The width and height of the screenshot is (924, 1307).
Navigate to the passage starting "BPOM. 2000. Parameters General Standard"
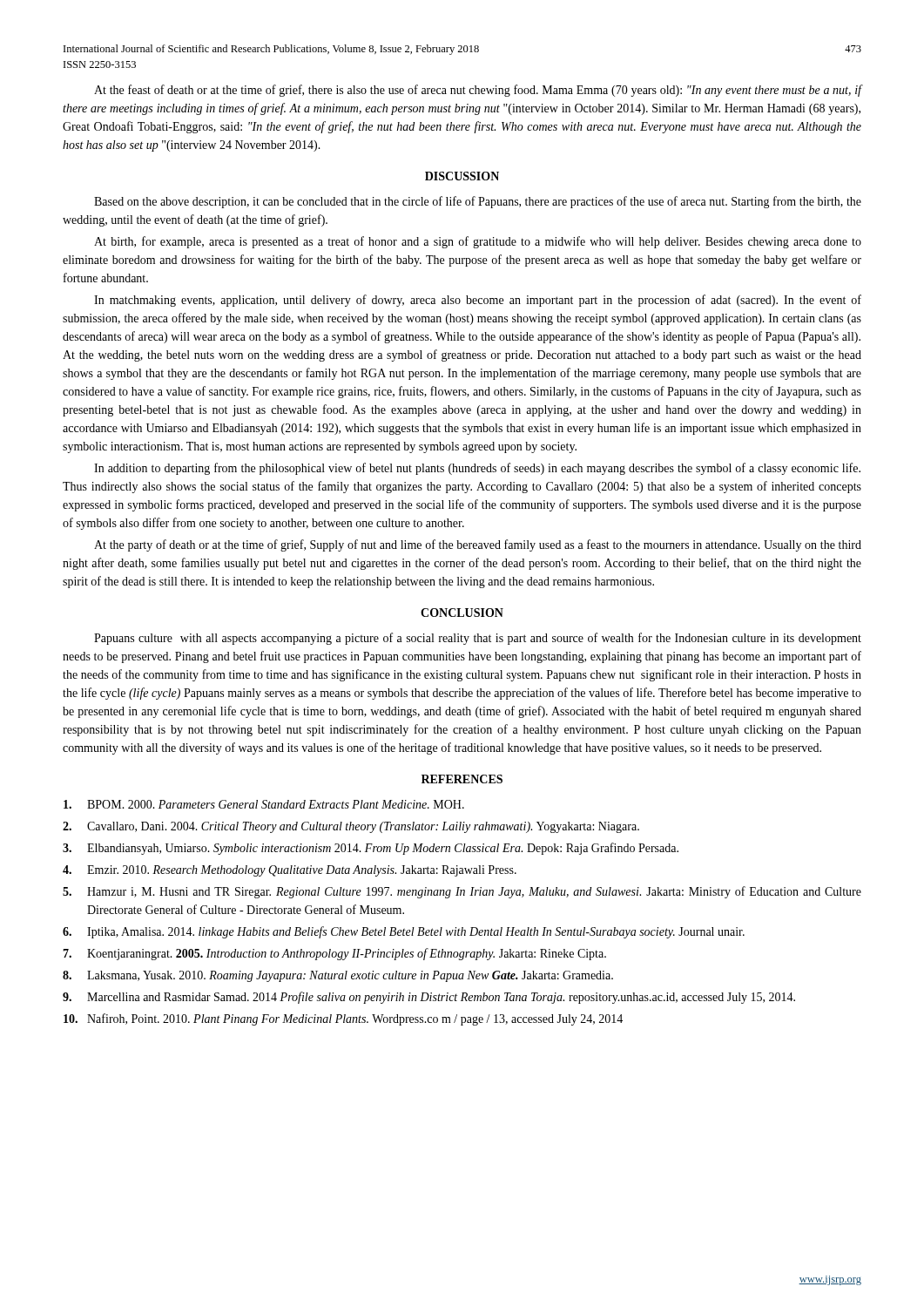[x=462, y=805]
